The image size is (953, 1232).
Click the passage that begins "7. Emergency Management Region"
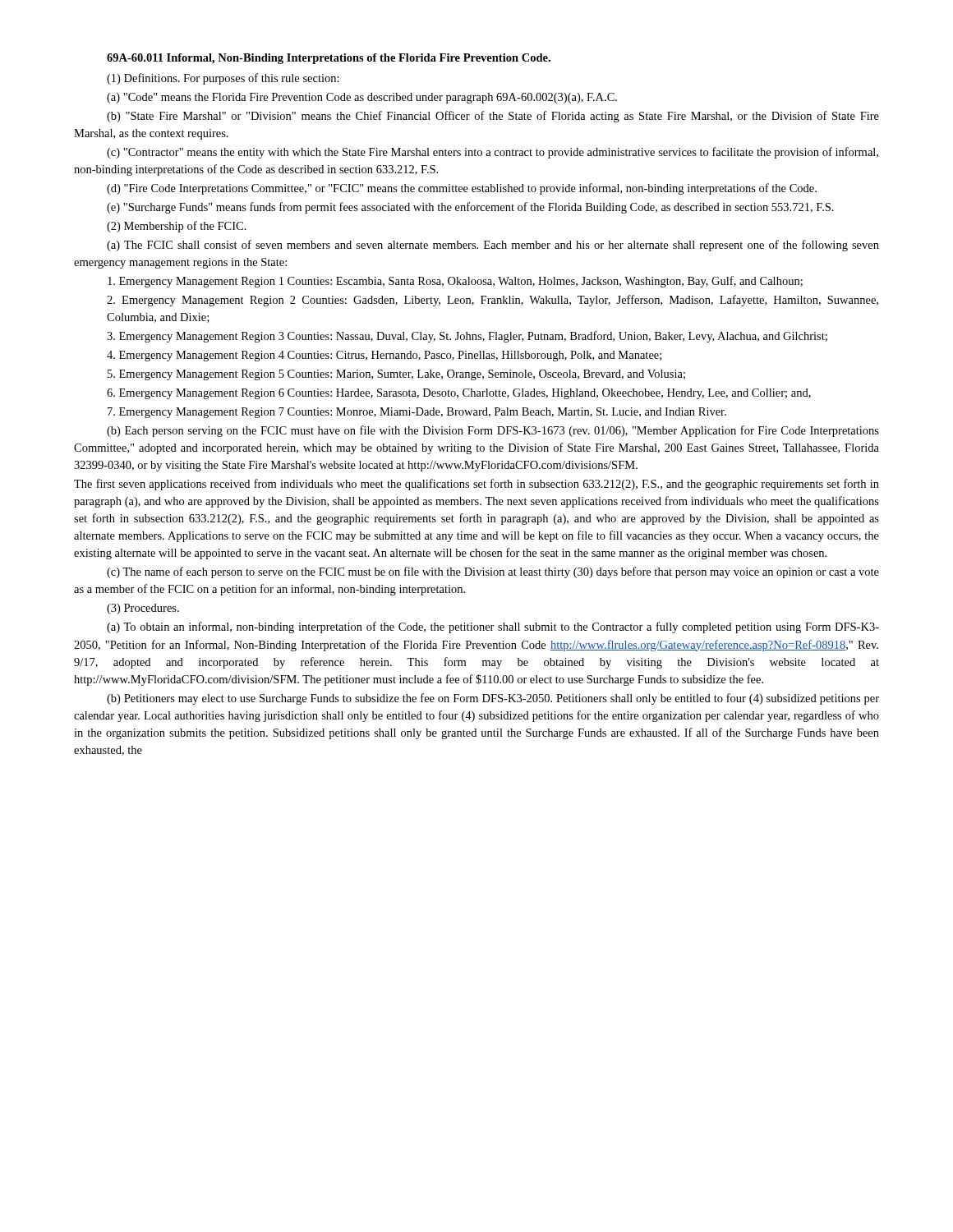coord(493,412)
